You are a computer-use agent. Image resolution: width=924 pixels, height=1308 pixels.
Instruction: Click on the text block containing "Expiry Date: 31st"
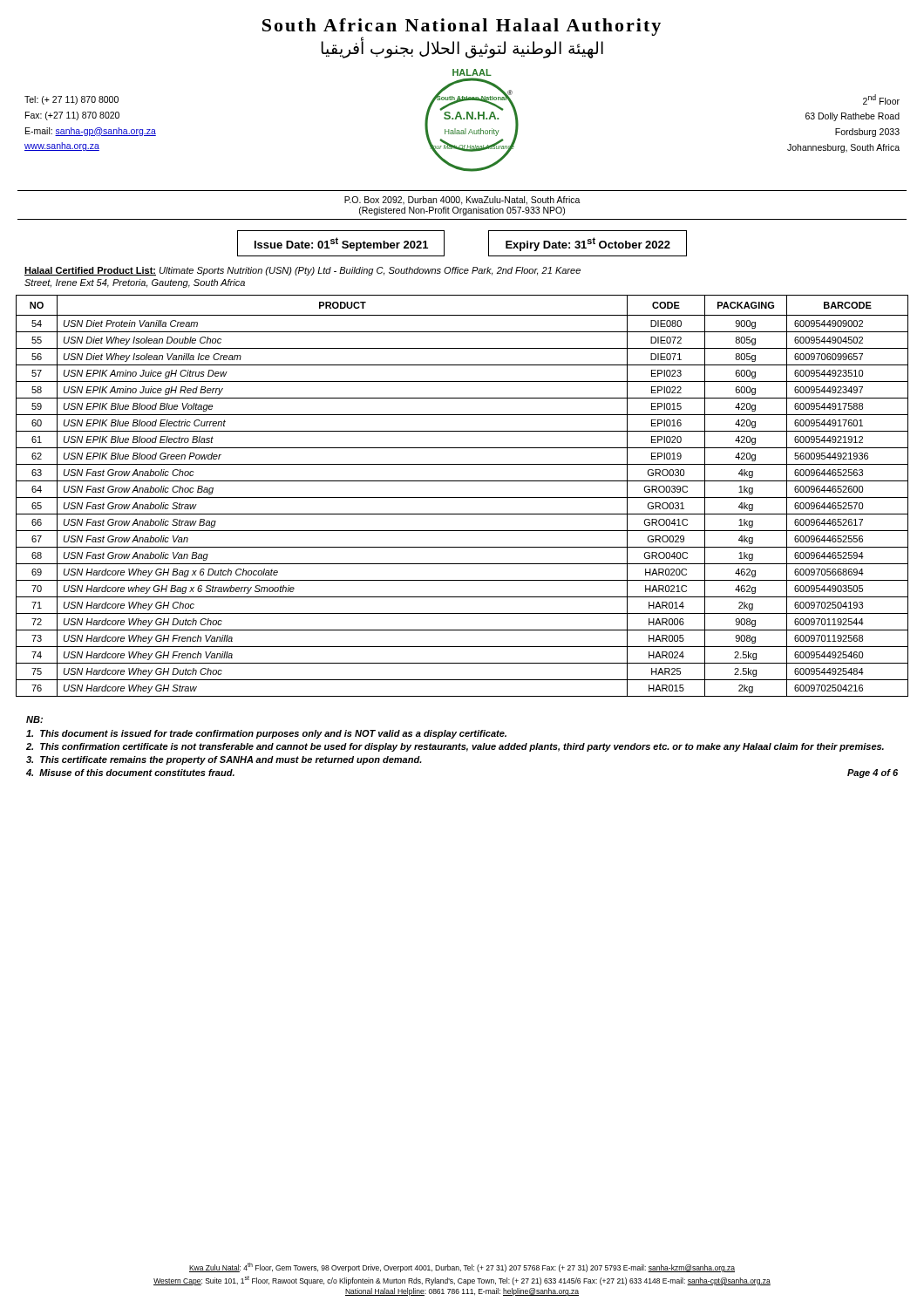pyautogui.click(x=588, y=243)
